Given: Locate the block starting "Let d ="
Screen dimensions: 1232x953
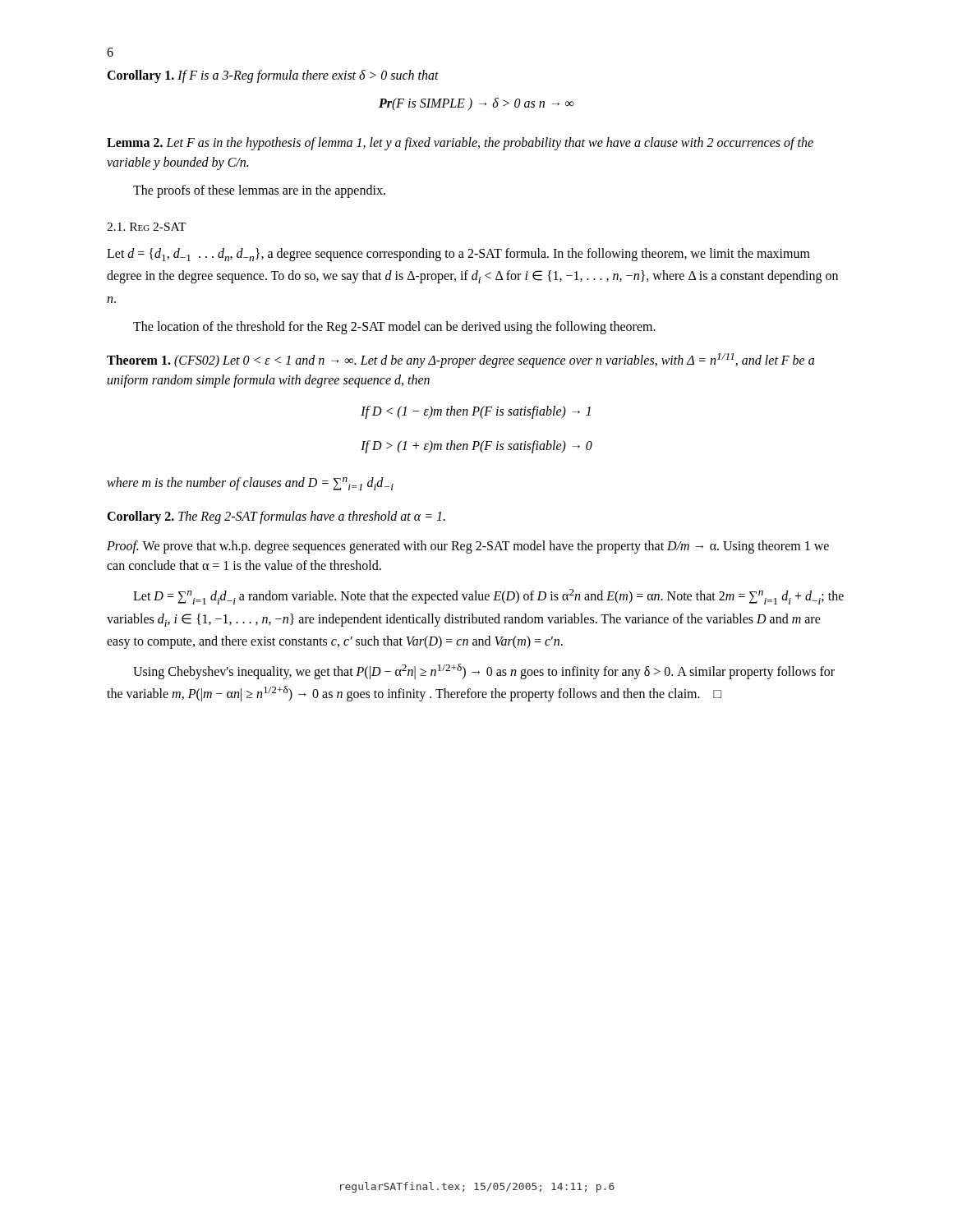Looking at the screenshot, I should pos(473,276).
